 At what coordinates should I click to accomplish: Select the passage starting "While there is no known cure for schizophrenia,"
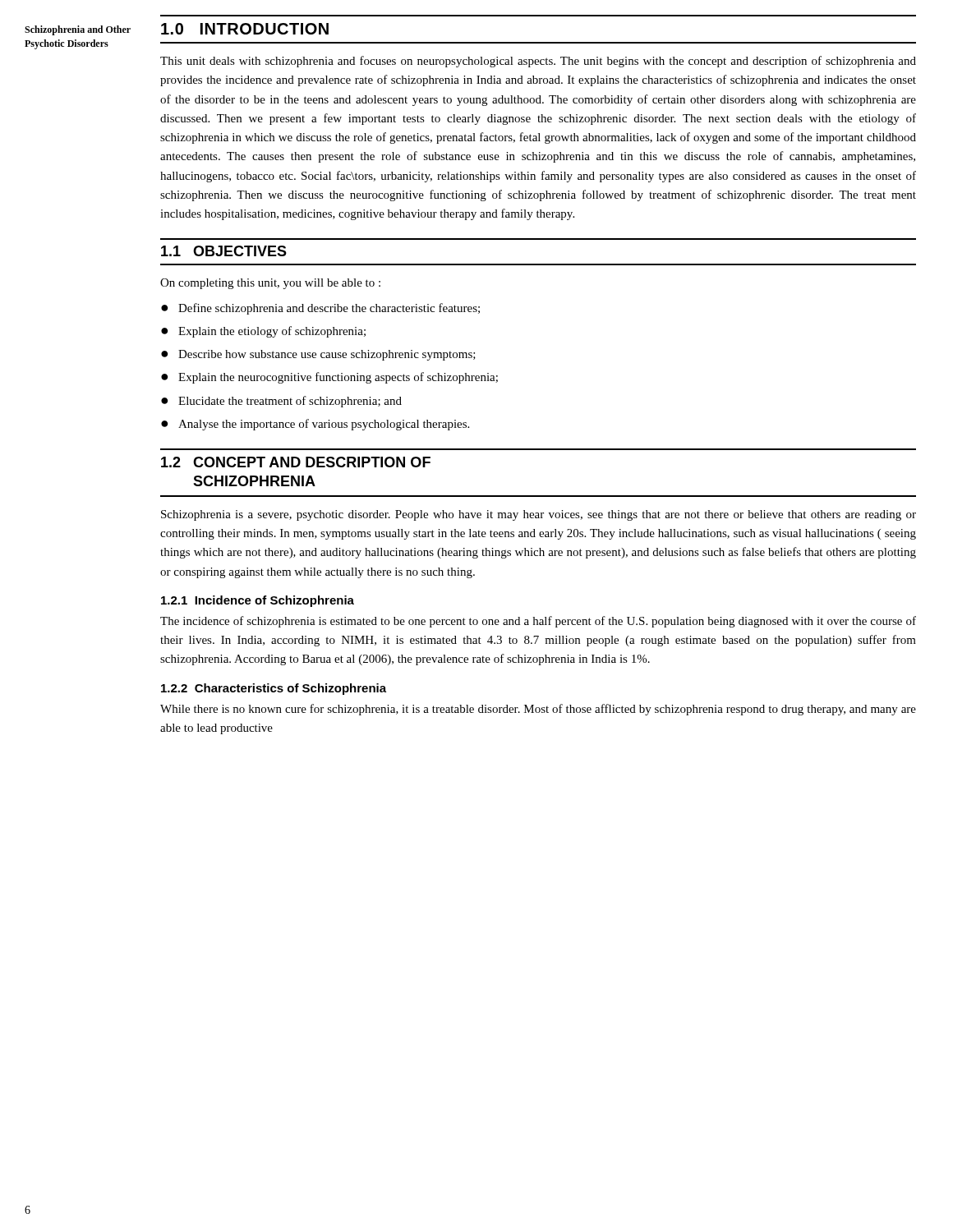point(538,718)
